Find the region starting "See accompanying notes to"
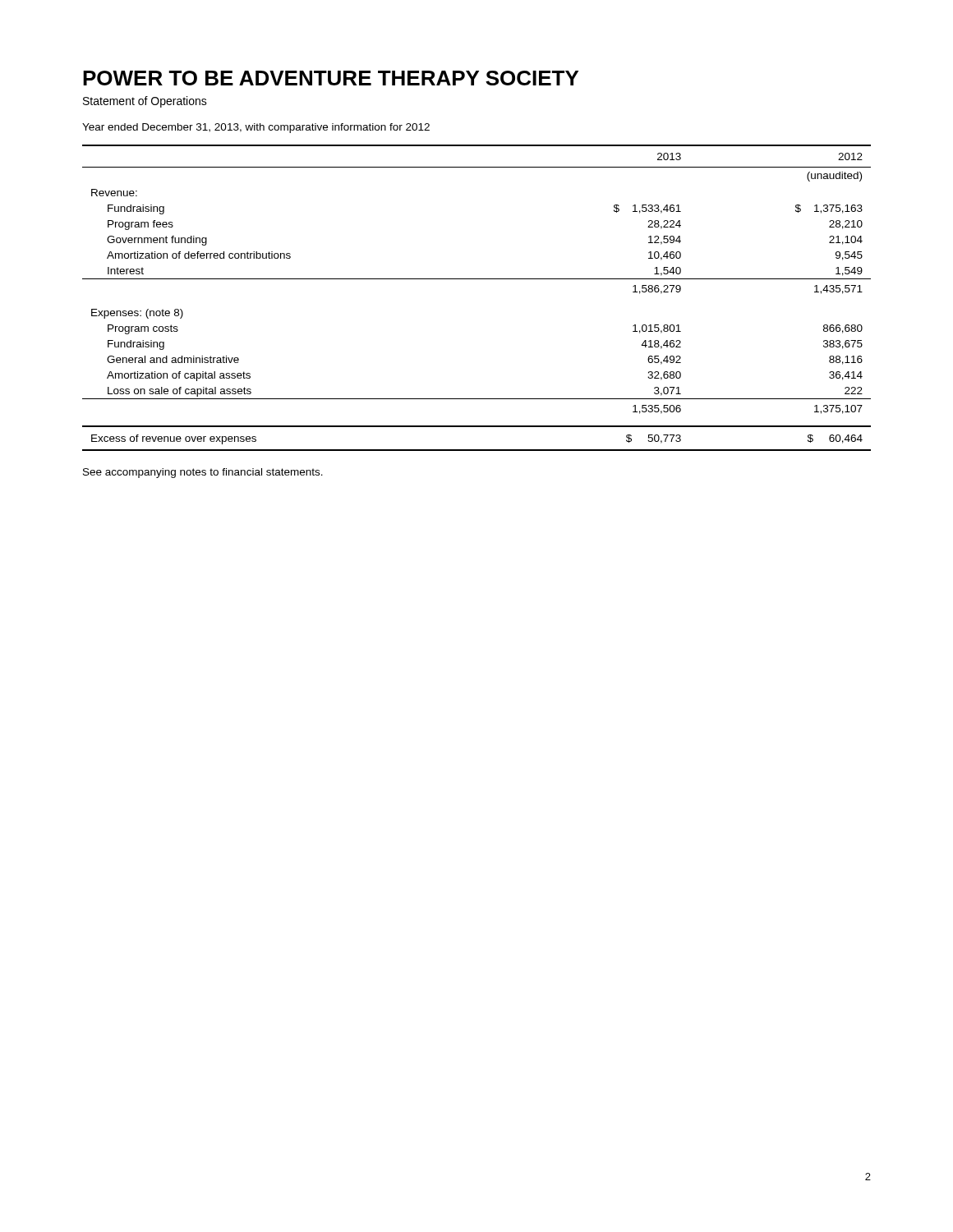This screenshot has width=953, height=1232. (x=203, y=472)
